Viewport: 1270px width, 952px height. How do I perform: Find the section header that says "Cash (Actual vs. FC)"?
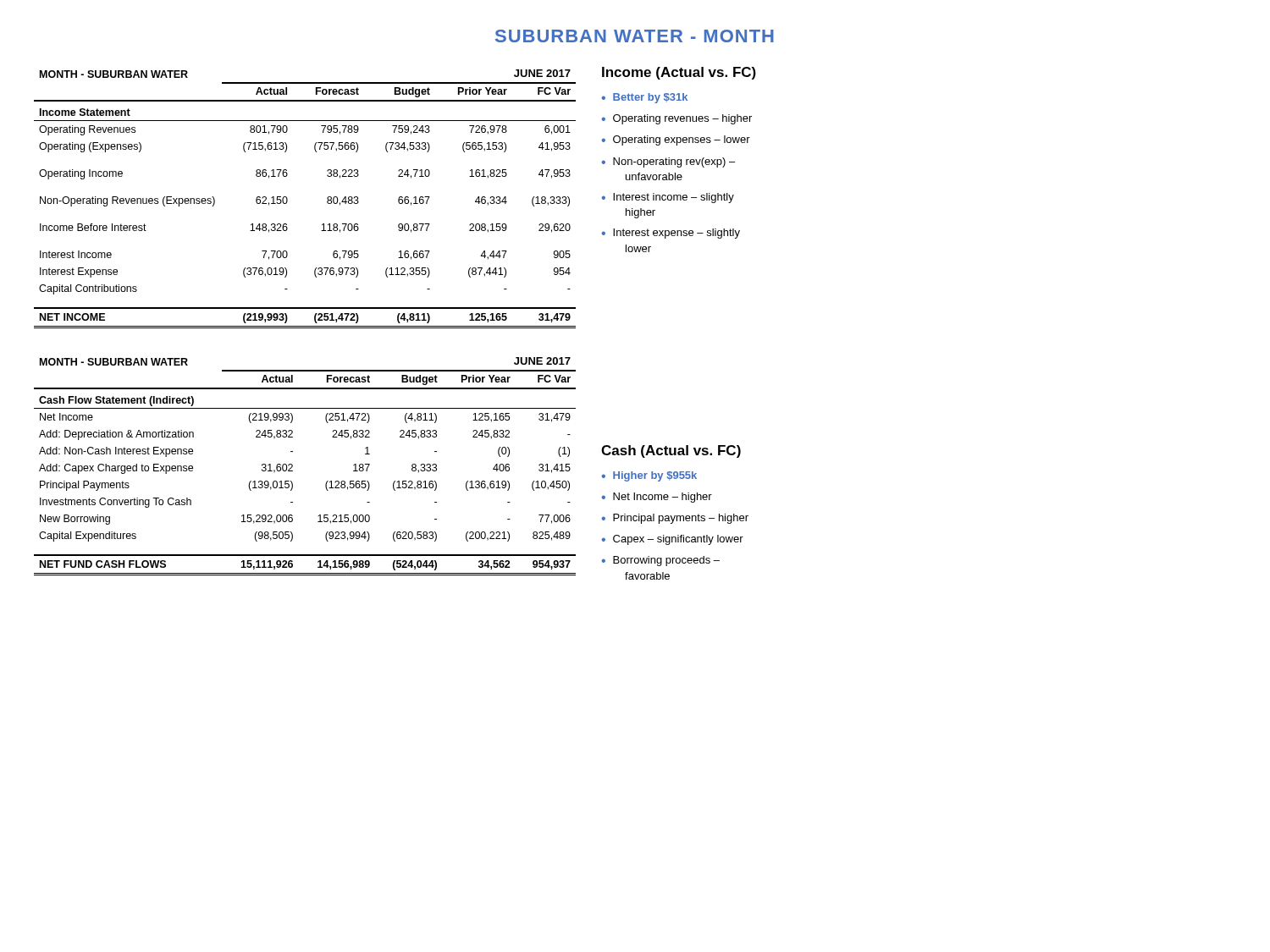click(671, 450)
